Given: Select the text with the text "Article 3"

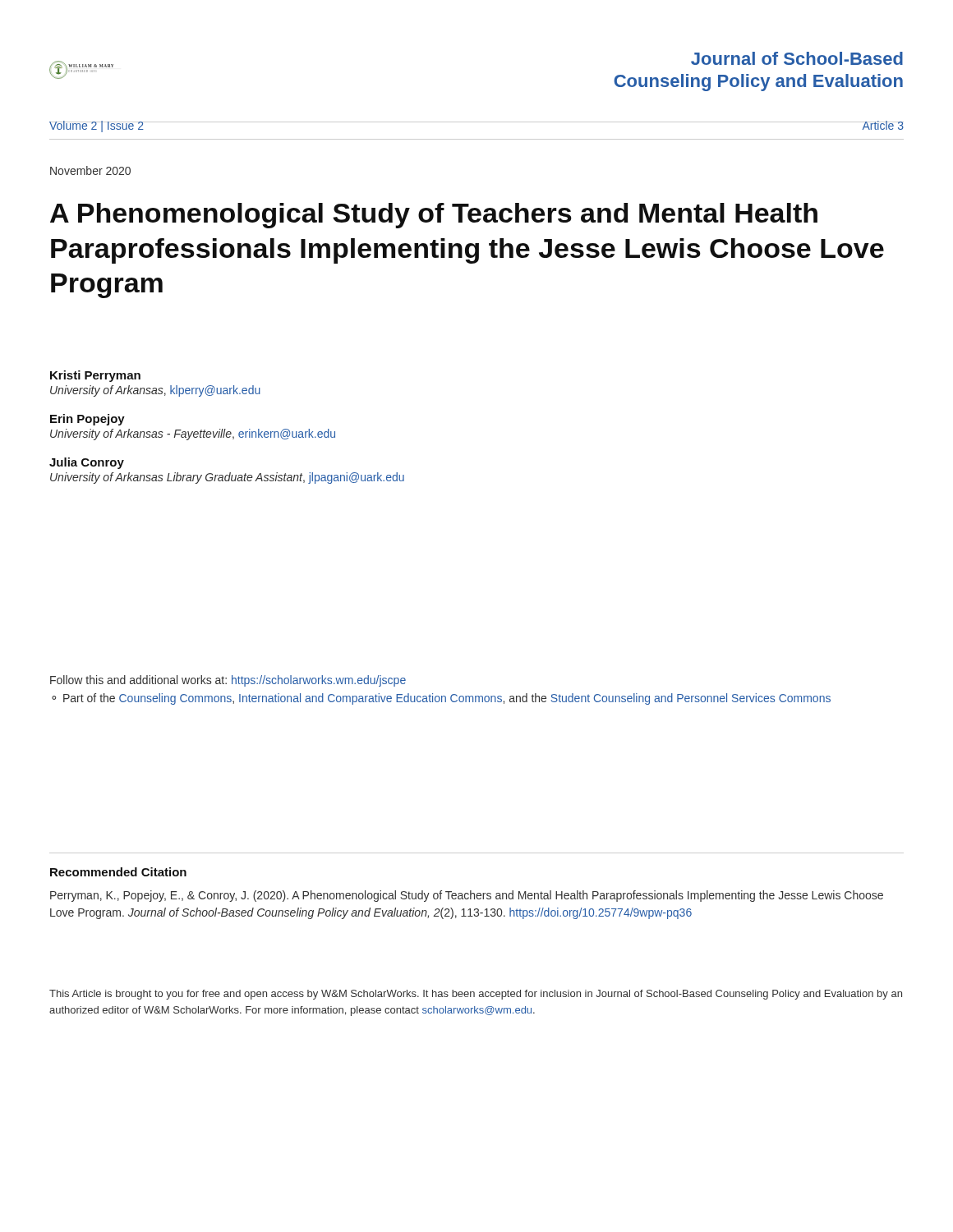Looking at the screenshot, I should [x=883, y=126].
